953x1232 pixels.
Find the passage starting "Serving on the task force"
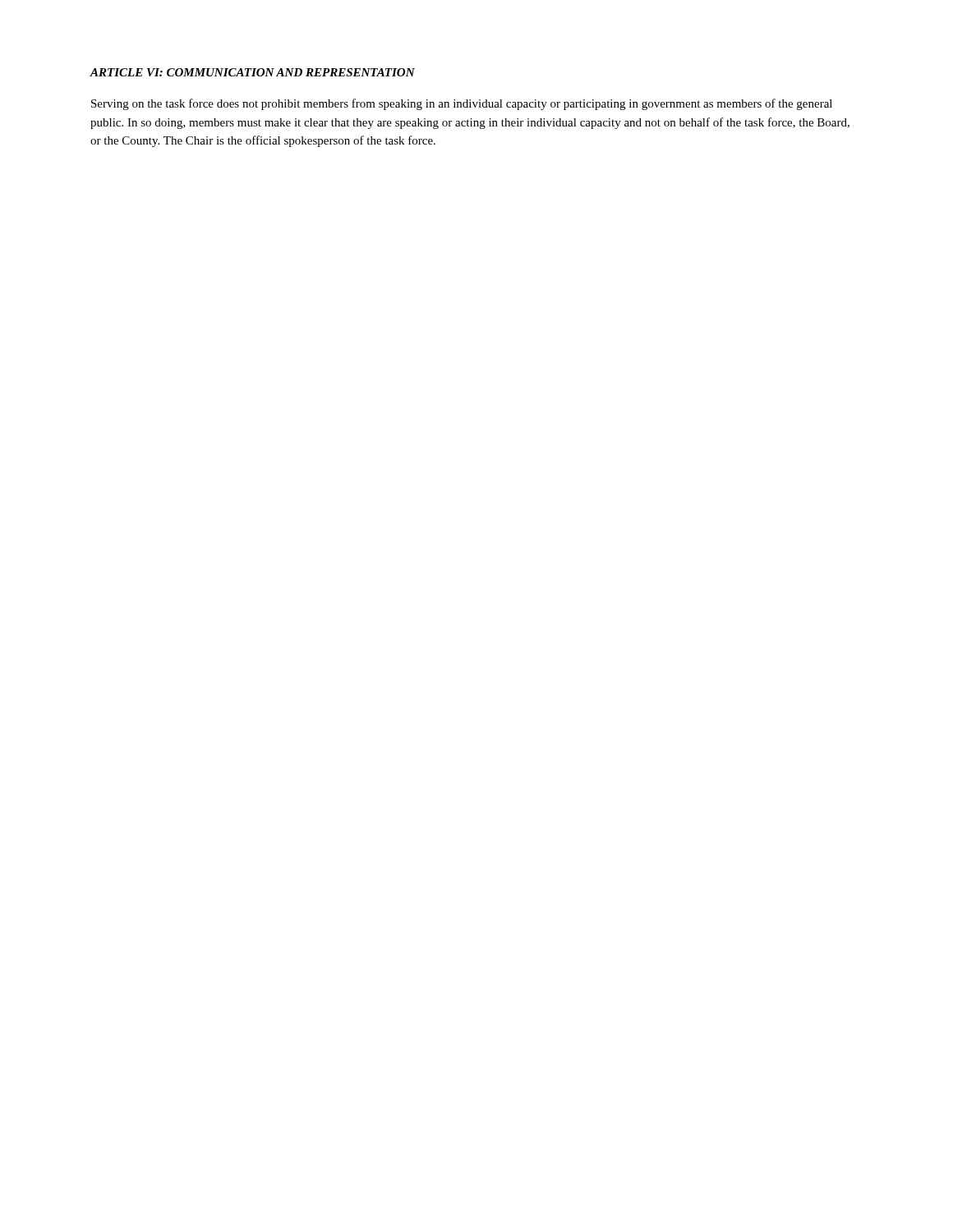[x=470, y=122]
